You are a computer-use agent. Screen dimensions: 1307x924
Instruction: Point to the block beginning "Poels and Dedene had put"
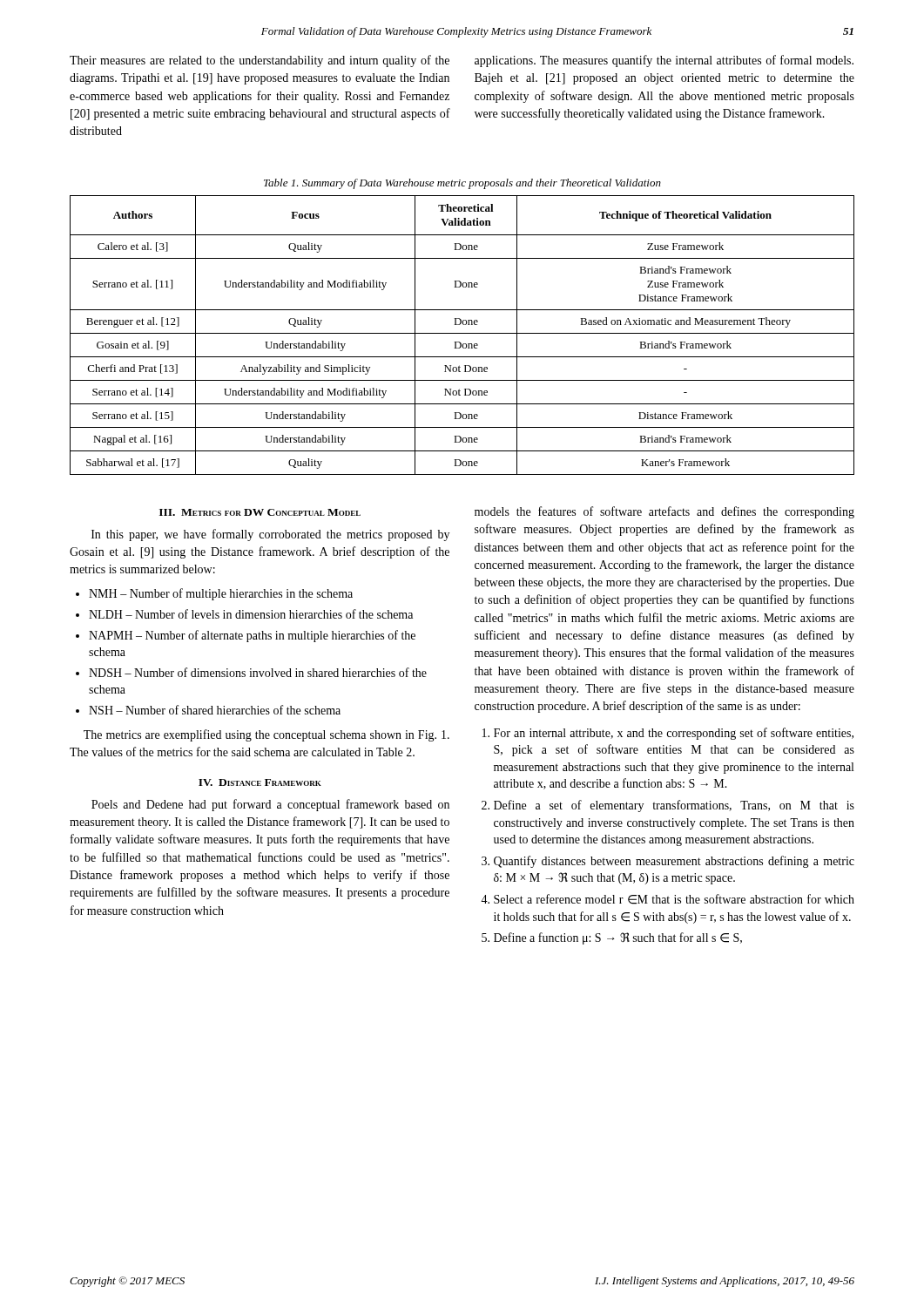point(260,858)
